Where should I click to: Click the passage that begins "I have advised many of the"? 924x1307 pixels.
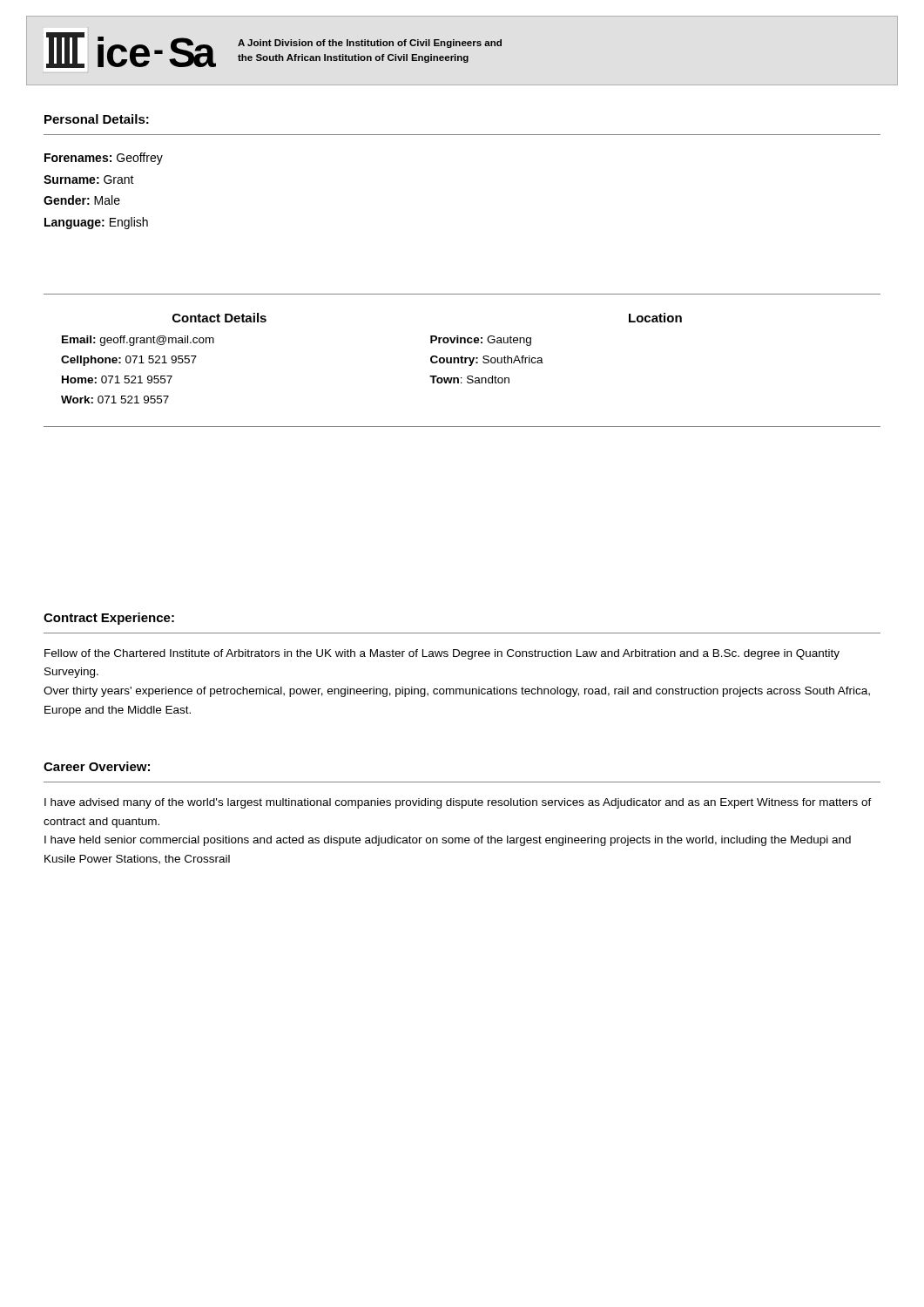457,830
